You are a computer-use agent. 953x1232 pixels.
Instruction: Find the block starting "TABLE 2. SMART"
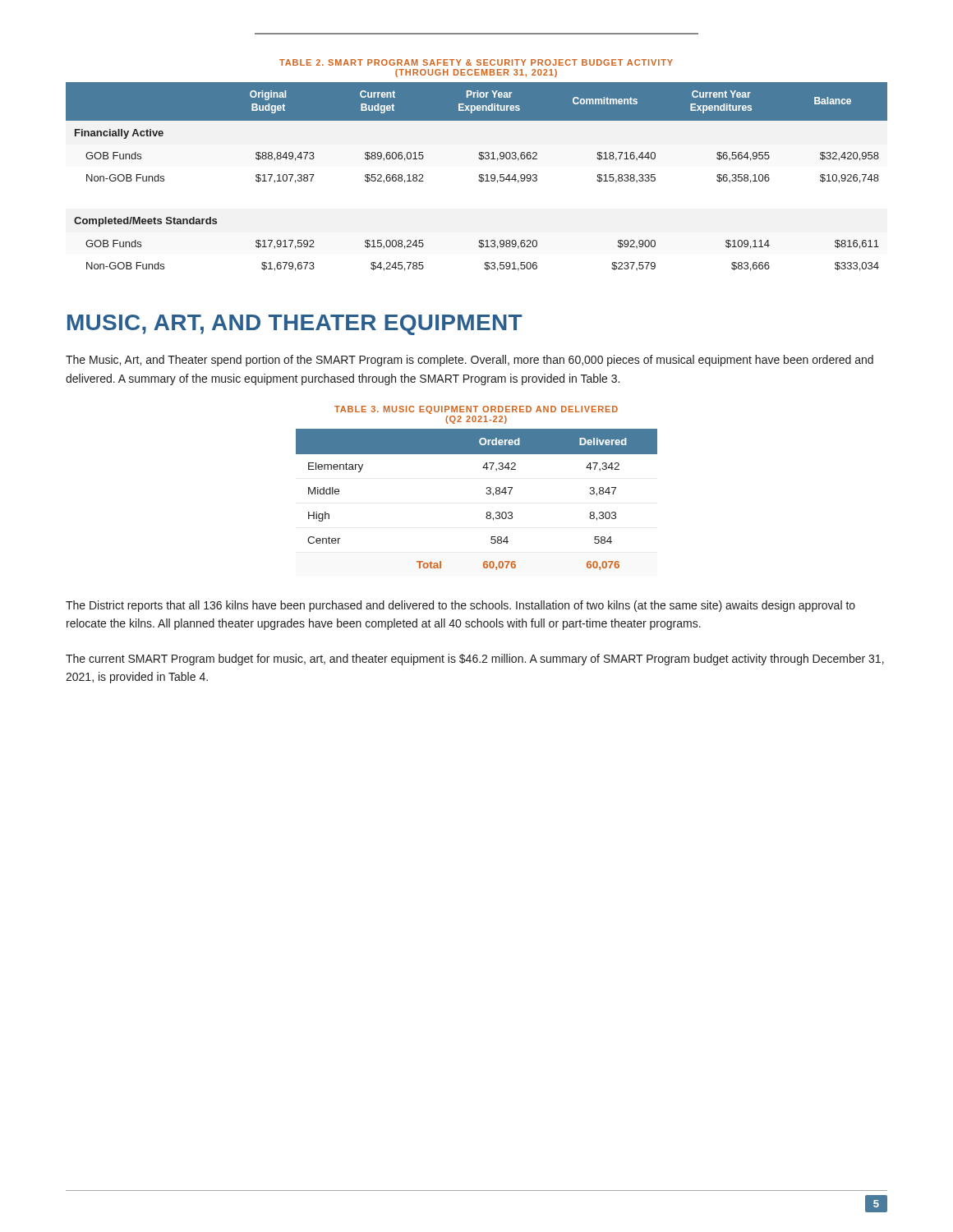click(x=476, y=67)
